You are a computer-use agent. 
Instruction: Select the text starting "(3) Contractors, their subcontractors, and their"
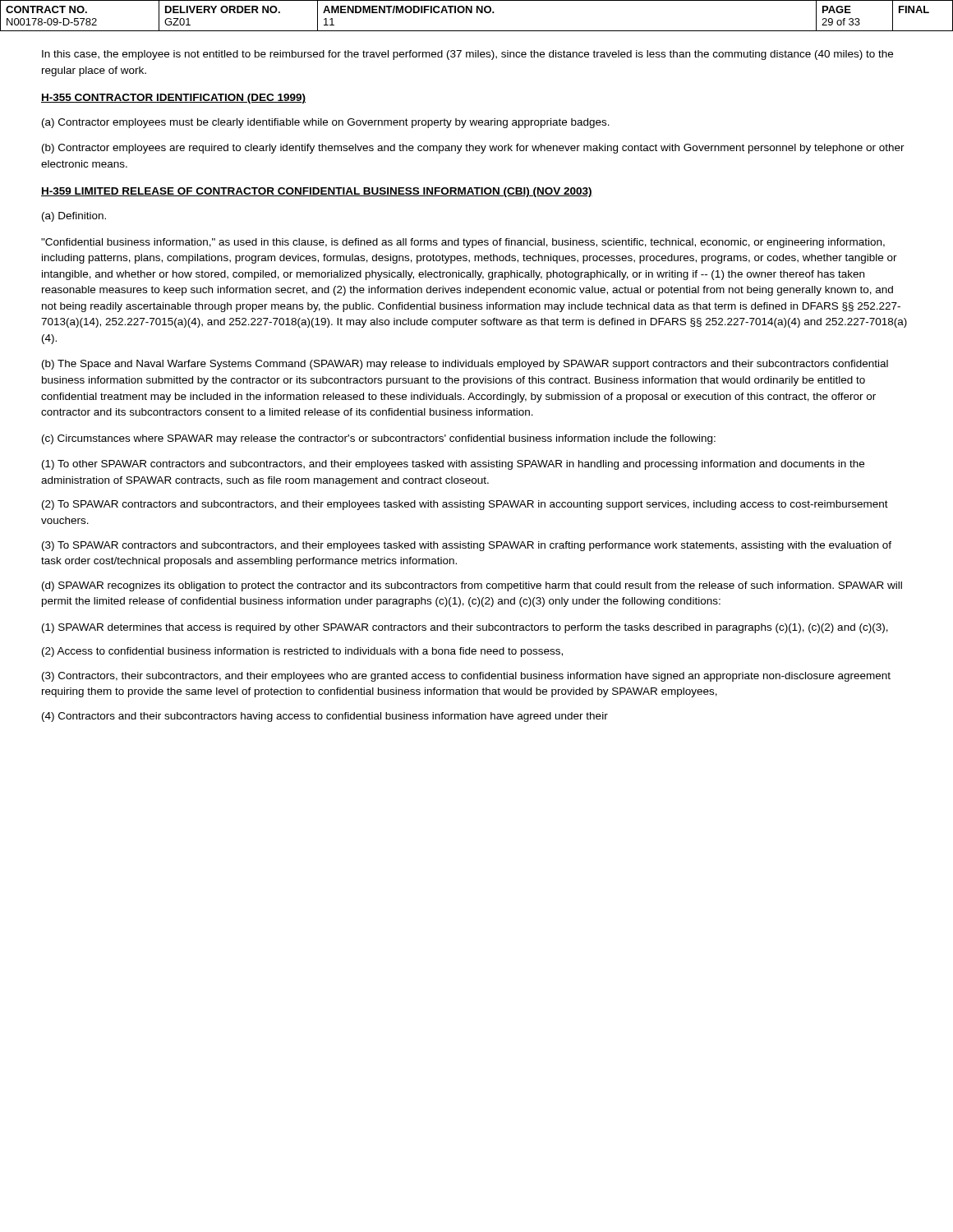pyautogui.click(x=466, y=683)
